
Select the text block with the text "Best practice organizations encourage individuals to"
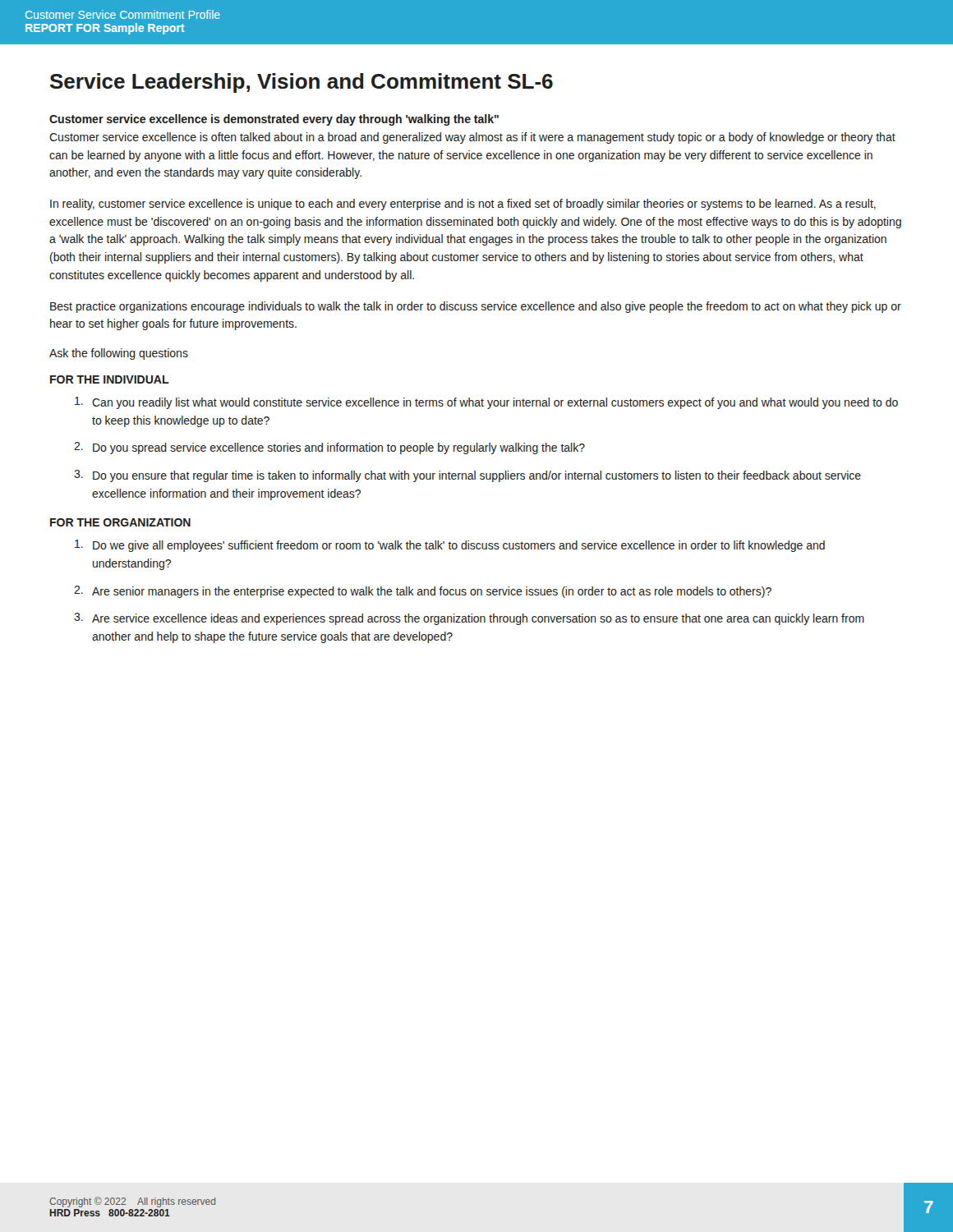pyautogui.click(x=476, y=316)
